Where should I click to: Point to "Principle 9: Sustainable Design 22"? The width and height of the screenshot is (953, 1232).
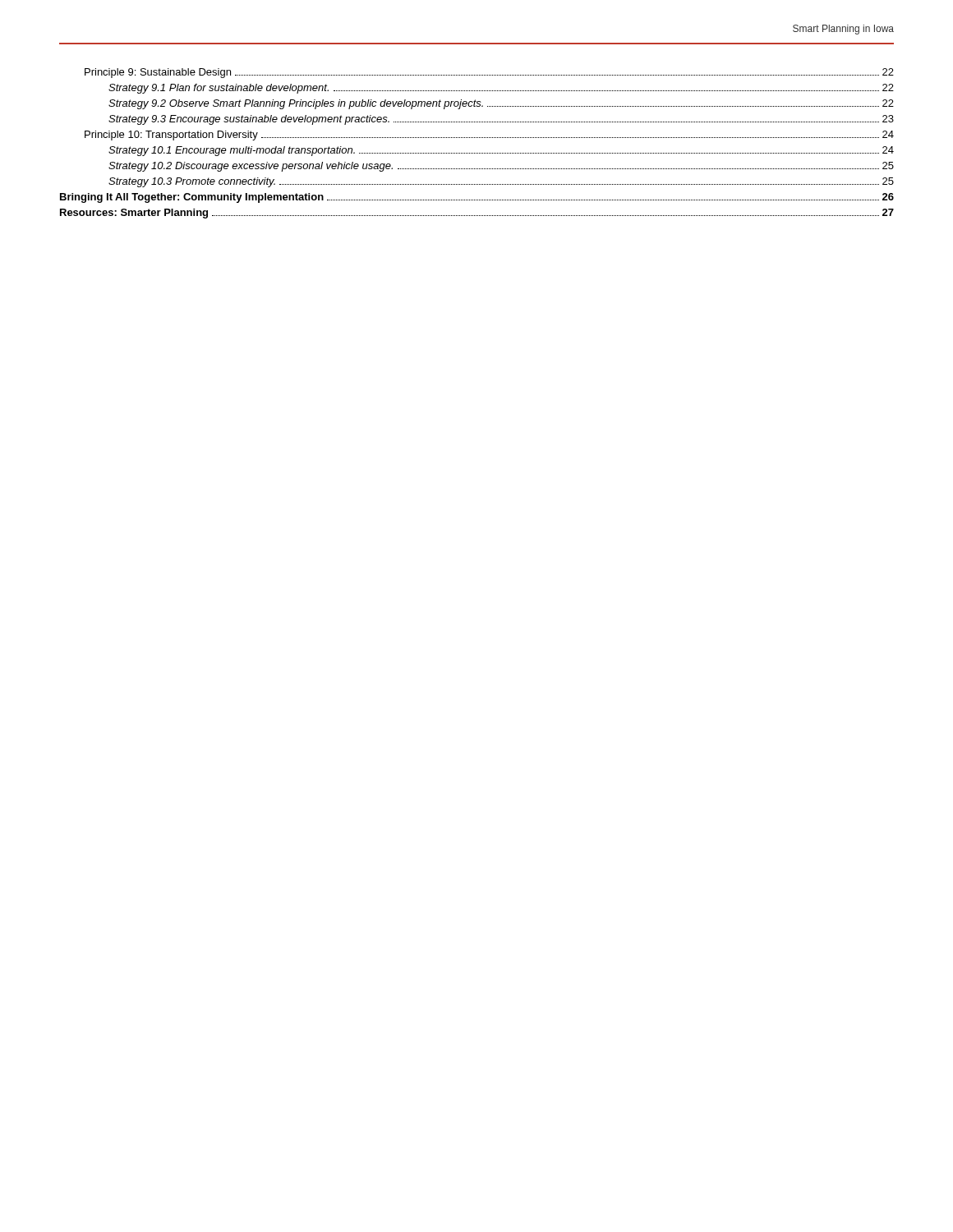click(x=489, y=72)
